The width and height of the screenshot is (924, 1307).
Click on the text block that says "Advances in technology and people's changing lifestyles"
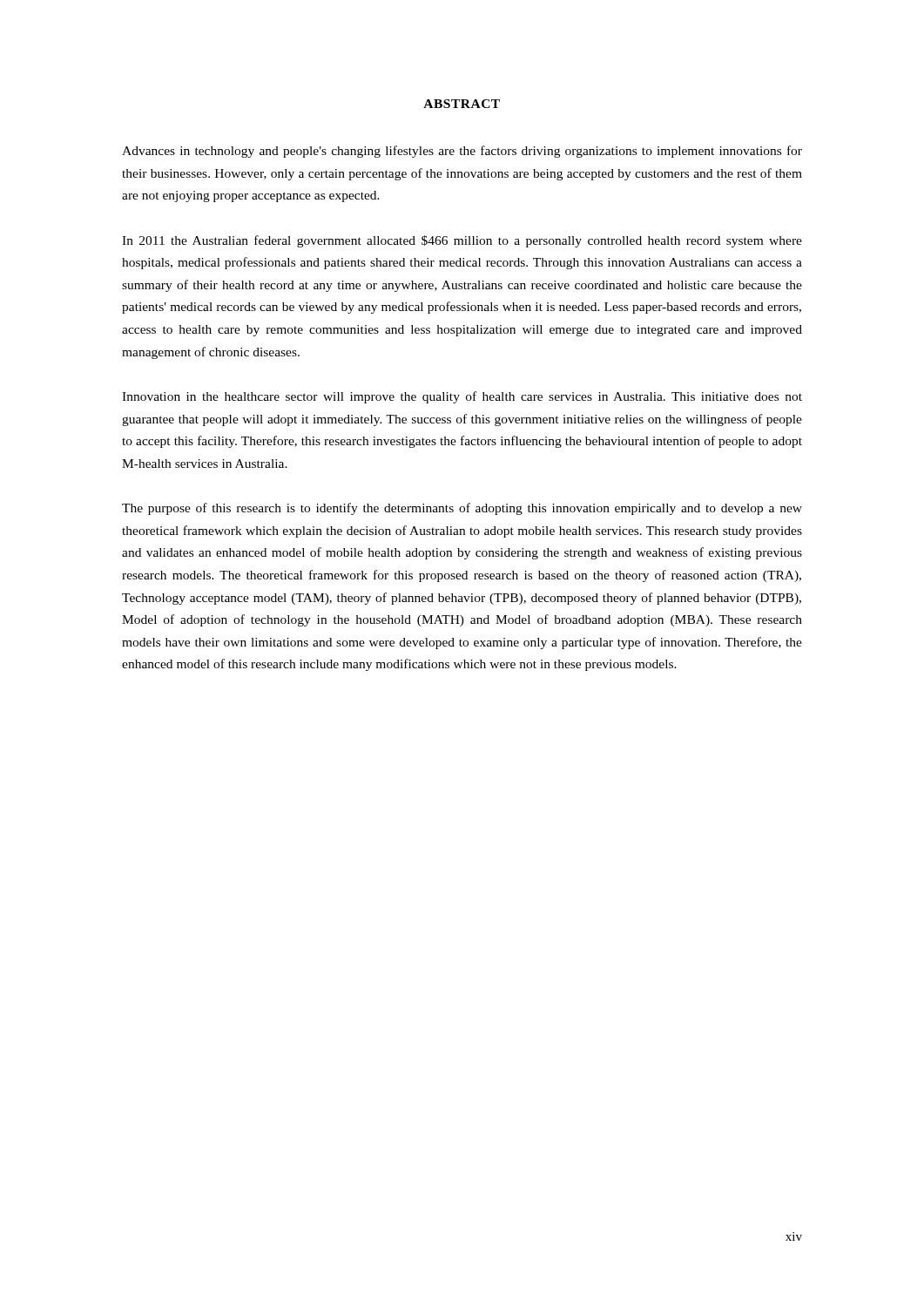tap(462, 173)
